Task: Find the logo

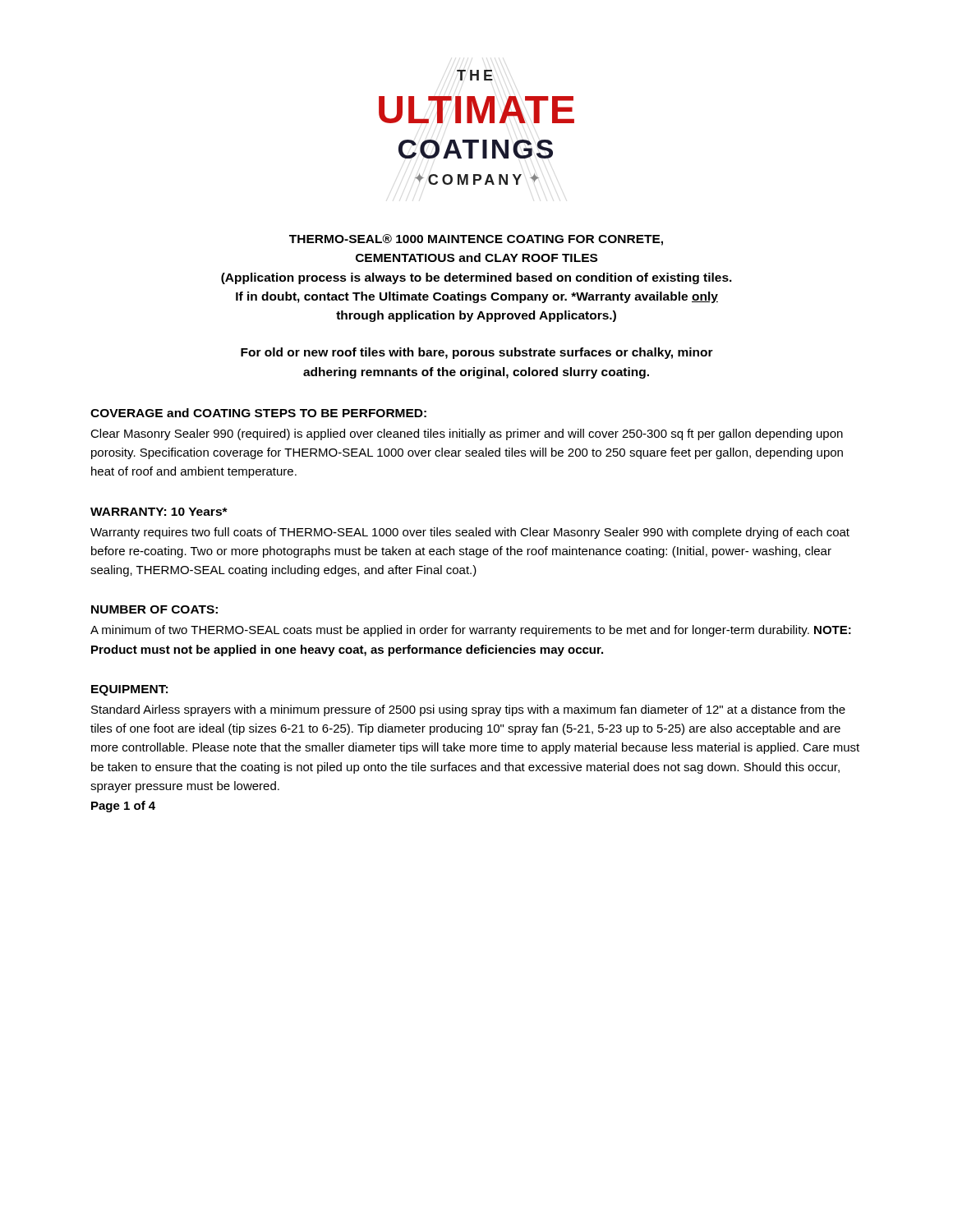Action: tap(476, 127)
